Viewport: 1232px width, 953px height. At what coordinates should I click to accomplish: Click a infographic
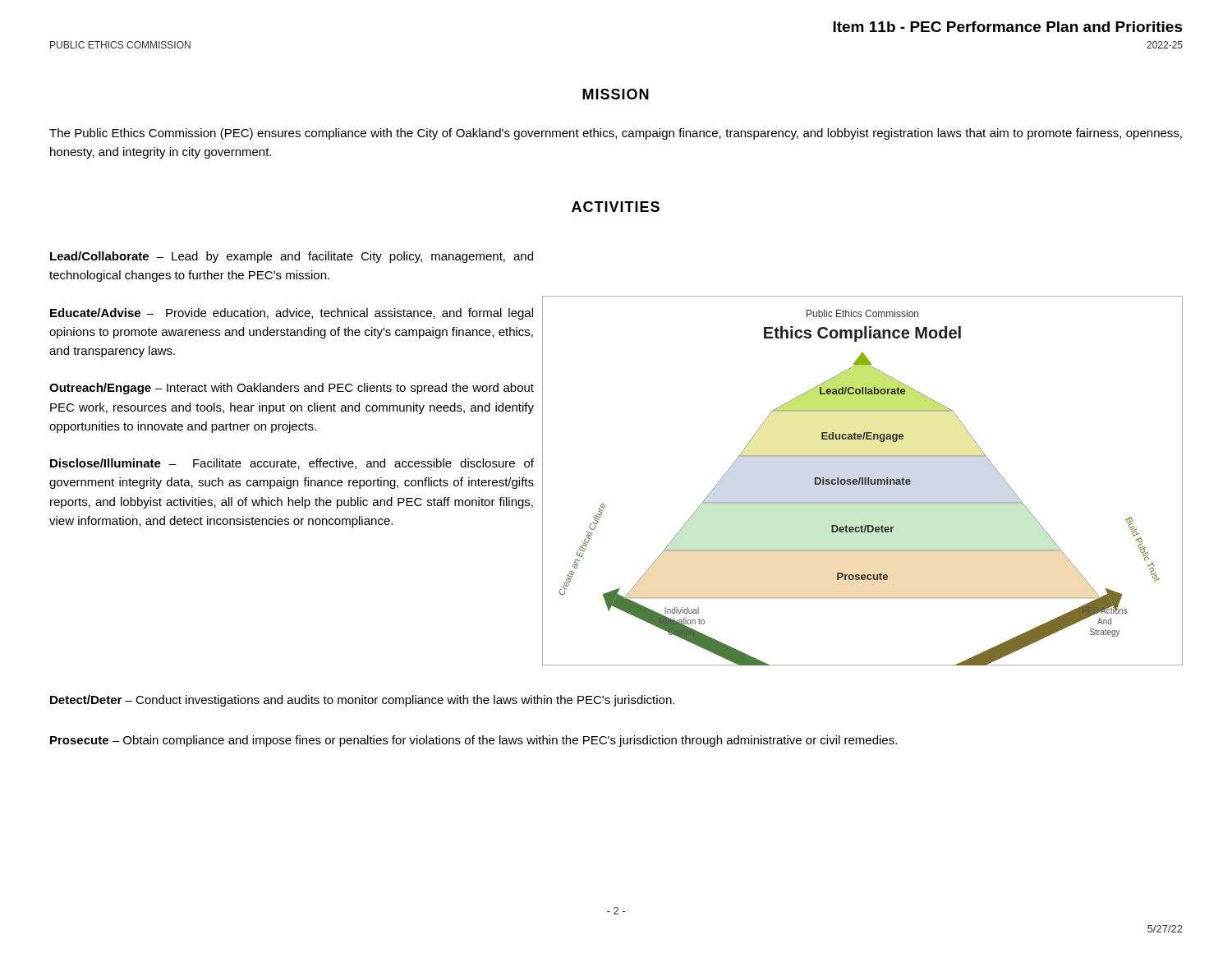(x=862, y=482)
